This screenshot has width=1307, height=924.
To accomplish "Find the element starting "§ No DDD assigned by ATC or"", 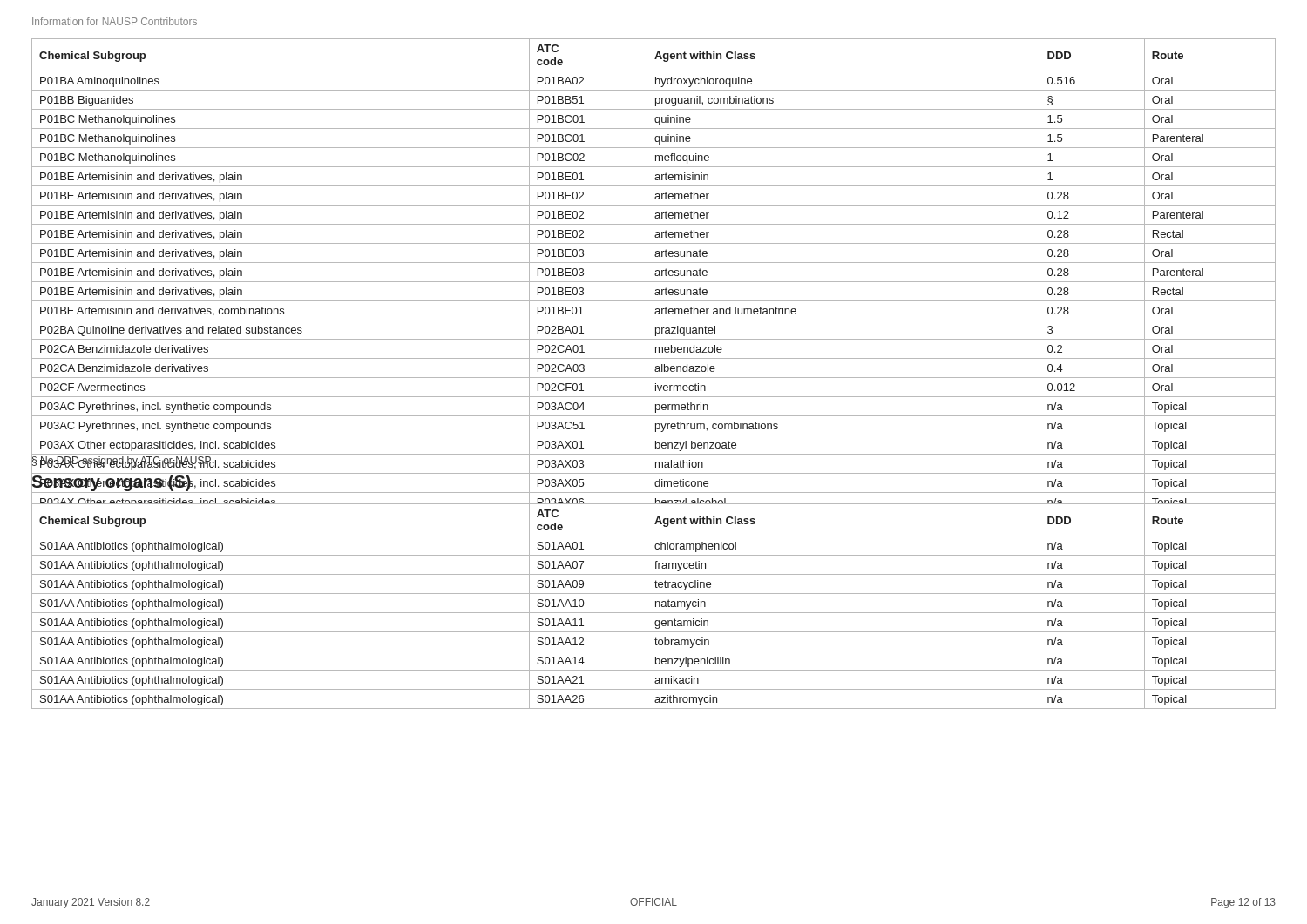I will point(121,461).
